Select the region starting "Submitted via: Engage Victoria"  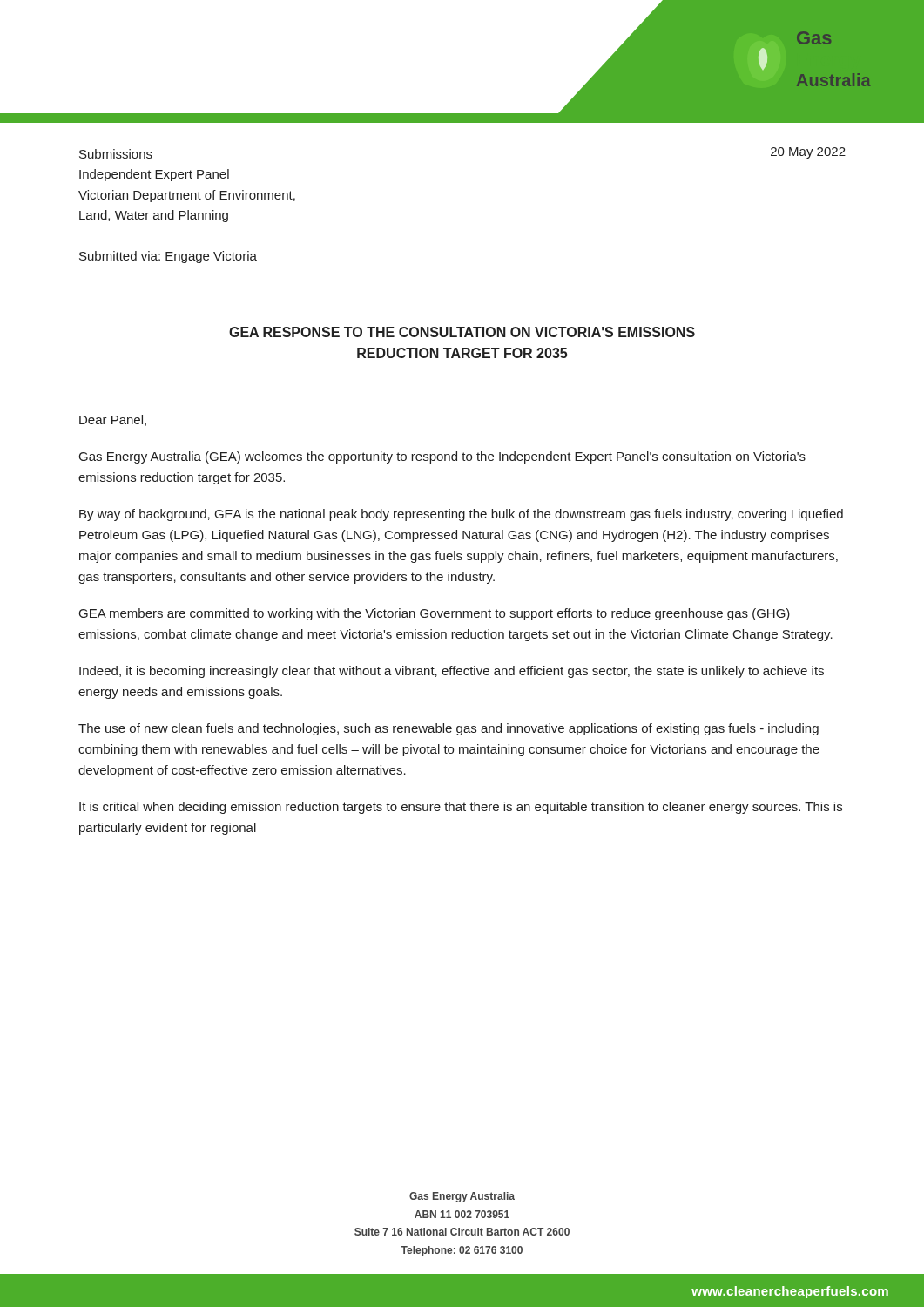tap(168, 256)
